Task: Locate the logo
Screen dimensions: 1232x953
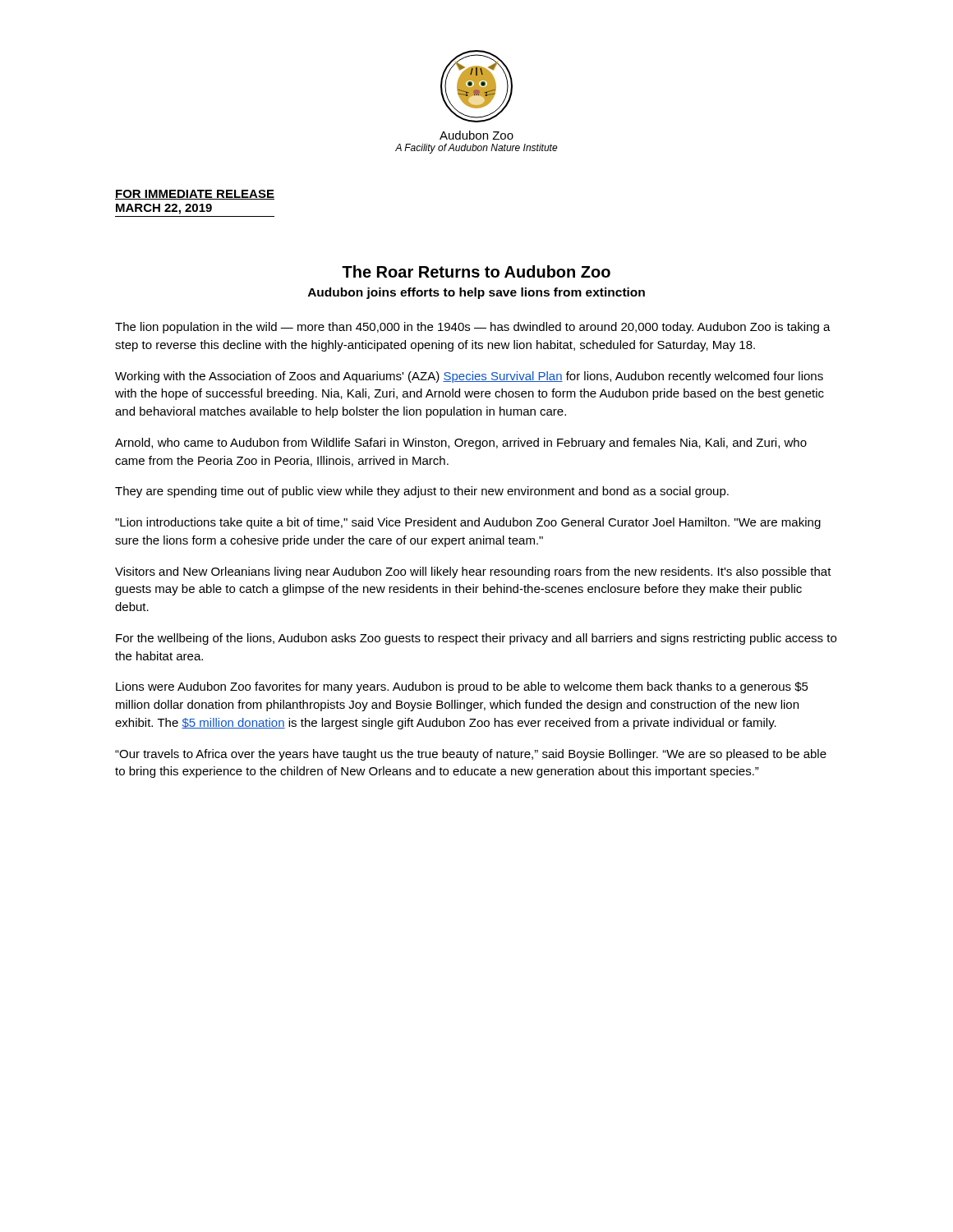Action: click(476, 101)
